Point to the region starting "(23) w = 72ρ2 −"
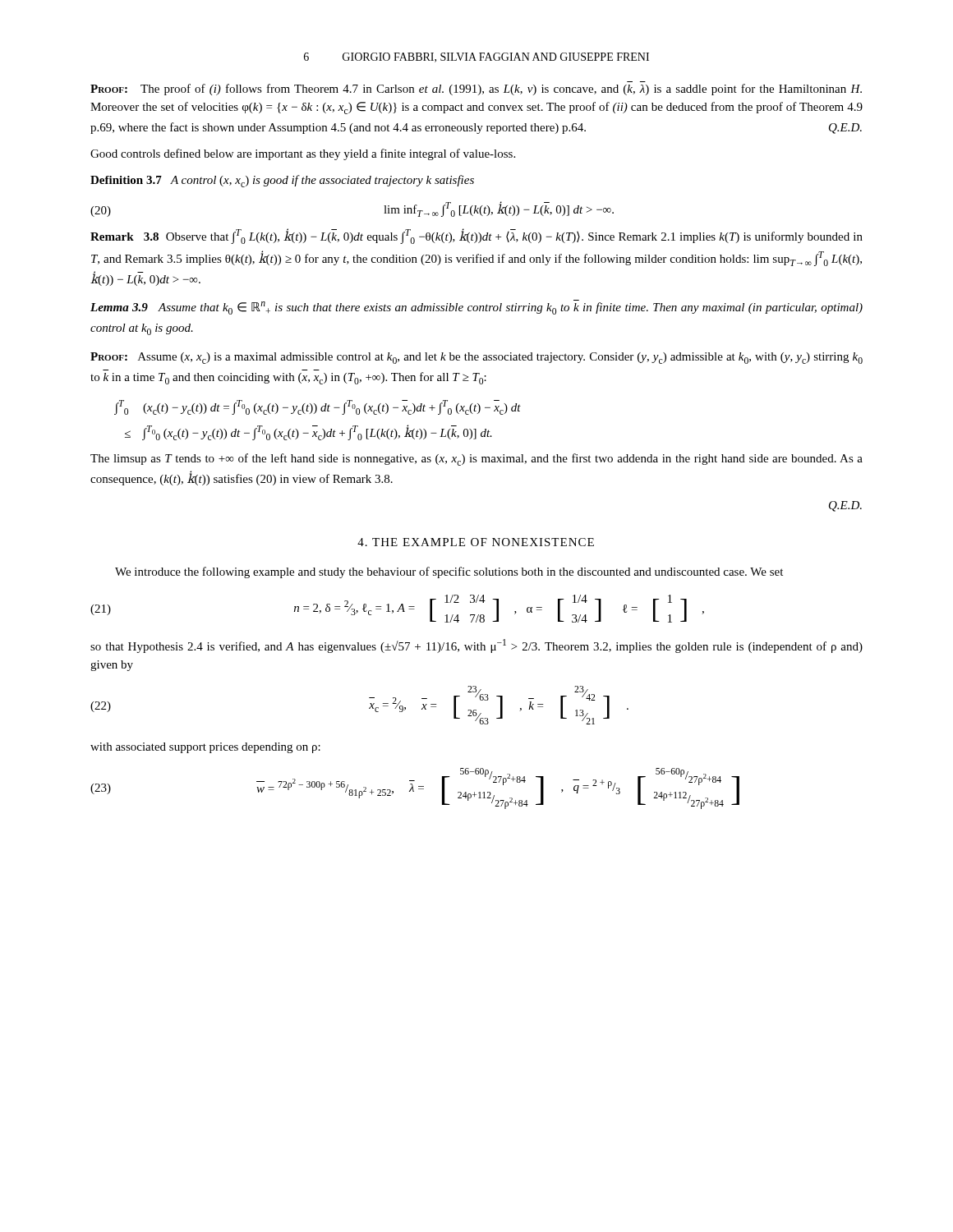Image resolution: width=953 pixels, height=1232 pixels. [x=476, y=788]
